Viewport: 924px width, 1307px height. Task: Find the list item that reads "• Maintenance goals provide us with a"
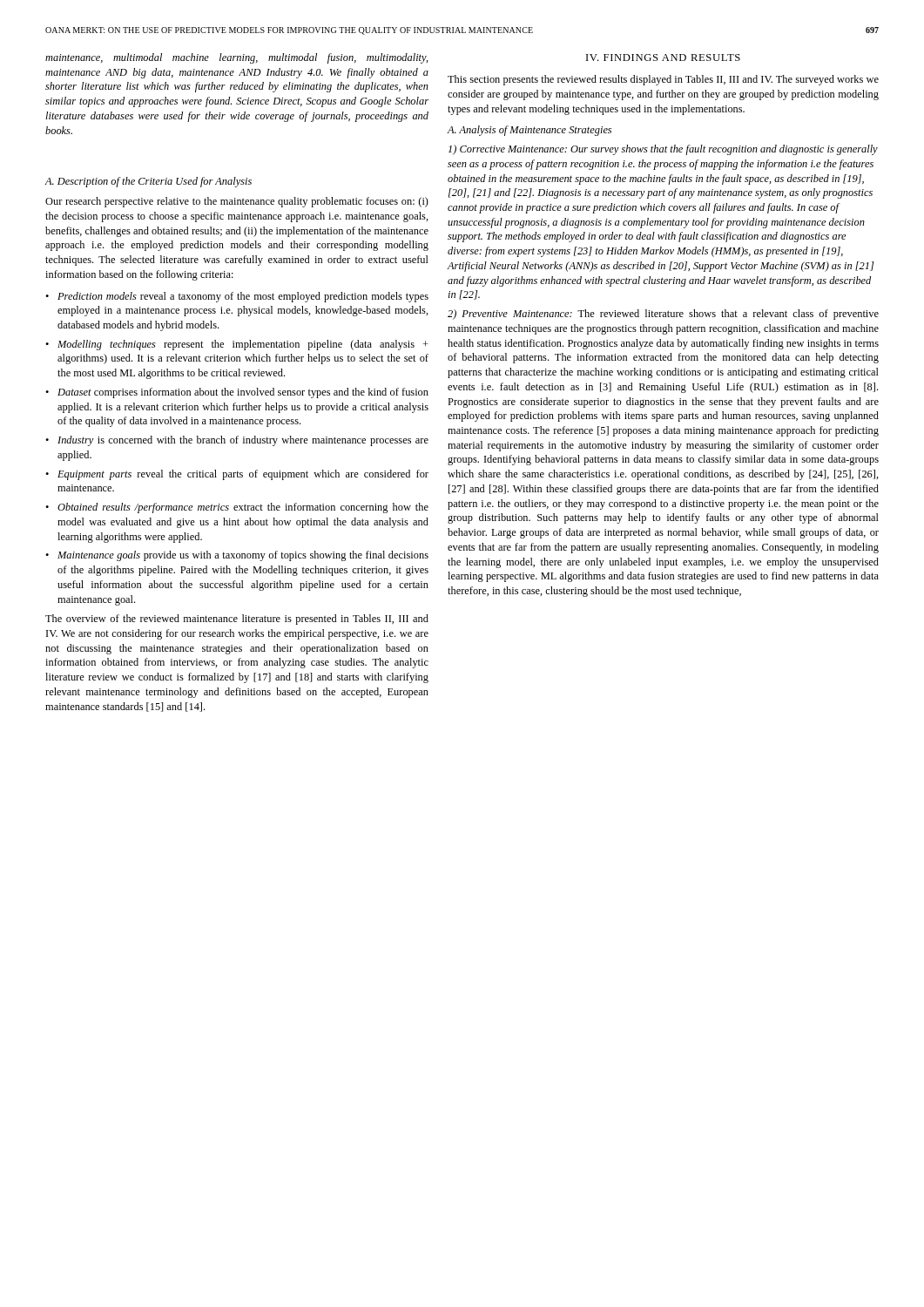[237, 577]
